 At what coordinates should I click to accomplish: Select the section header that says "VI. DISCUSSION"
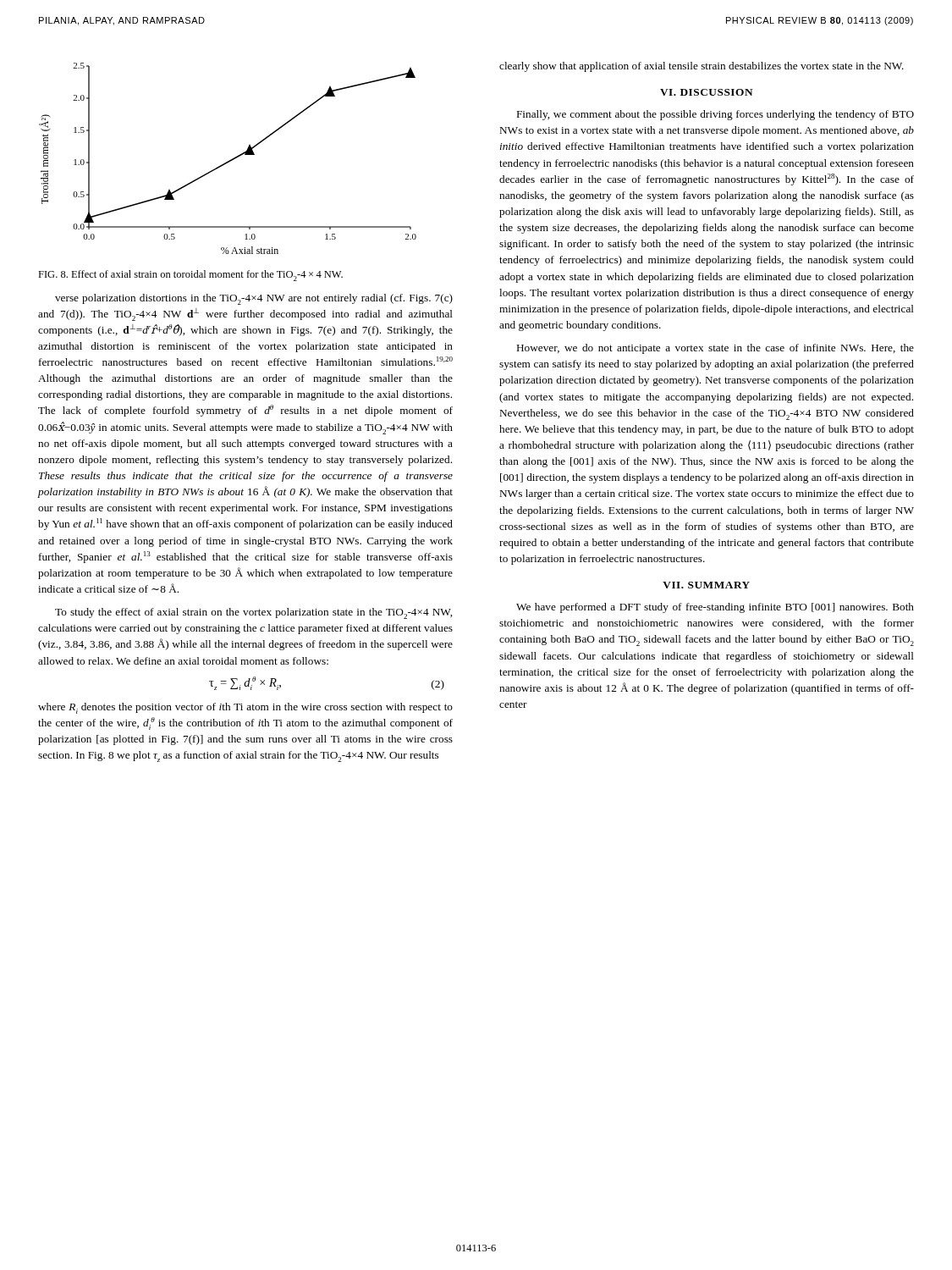[707, 92]
